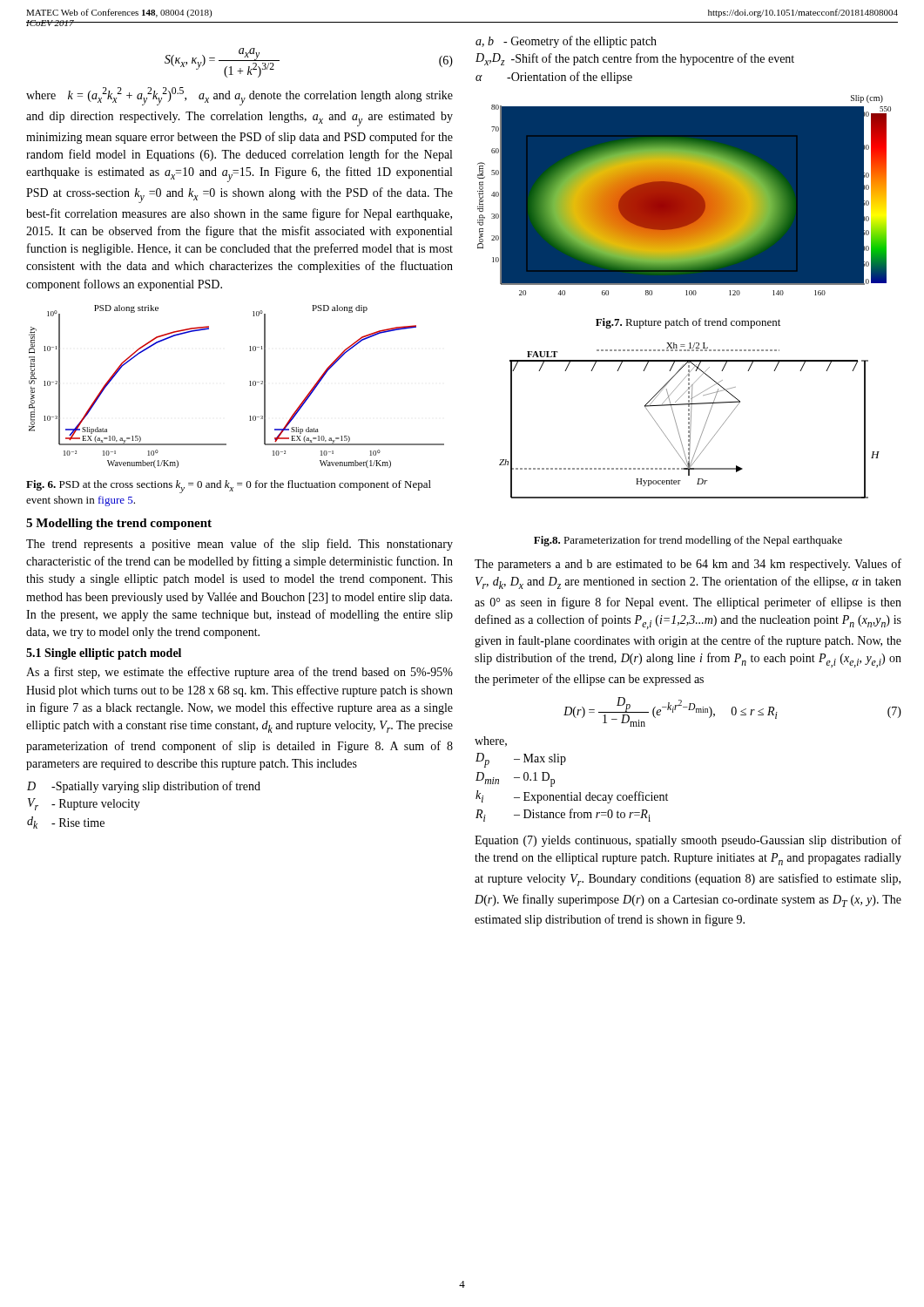Where does it say "Vr- Rupture velocity"?
Image resolution: width=924 pixels, height=1307 pixels.
84,804
